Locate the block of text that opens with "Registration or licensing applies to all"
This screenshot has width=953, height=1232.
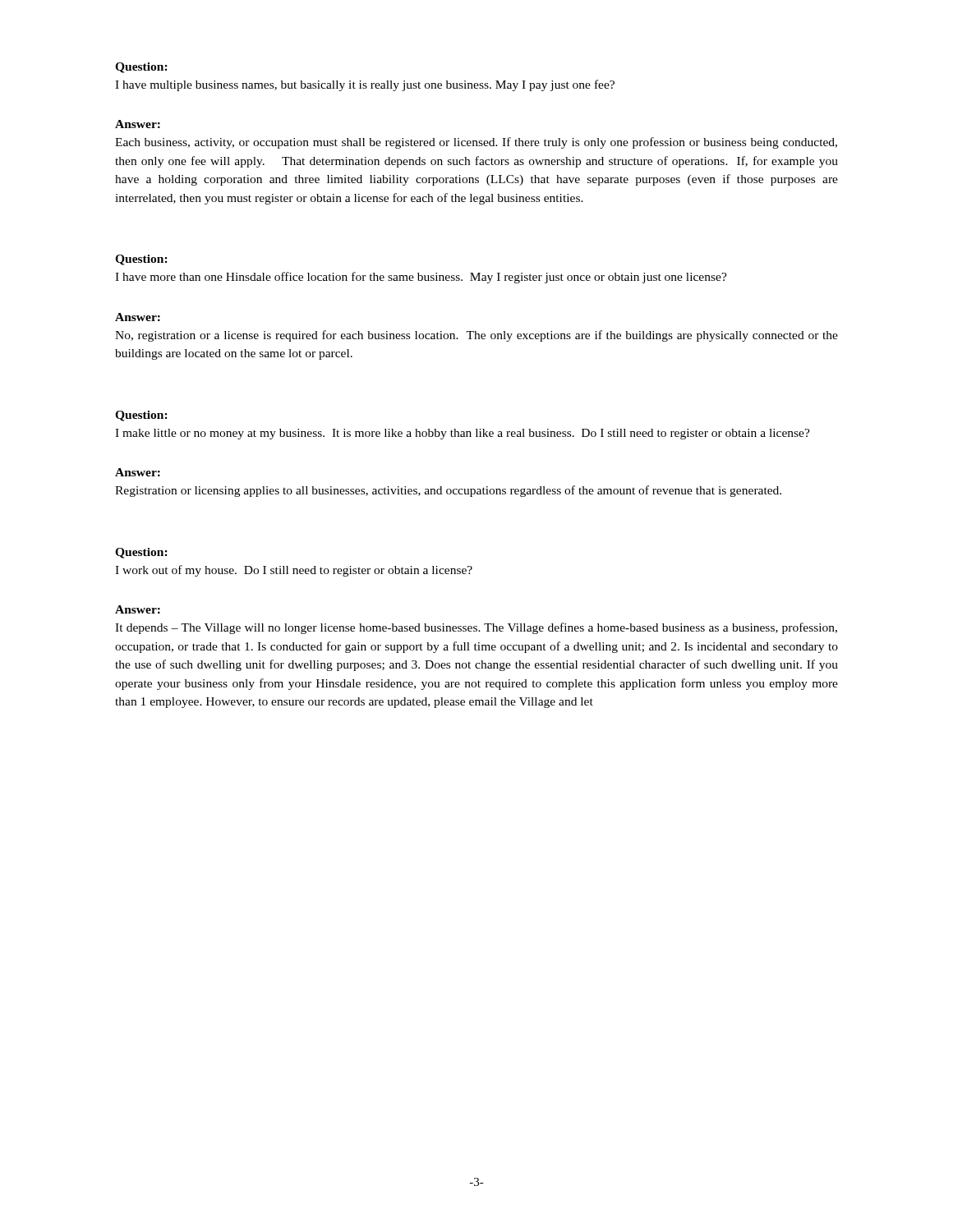(x=476, y=491)
